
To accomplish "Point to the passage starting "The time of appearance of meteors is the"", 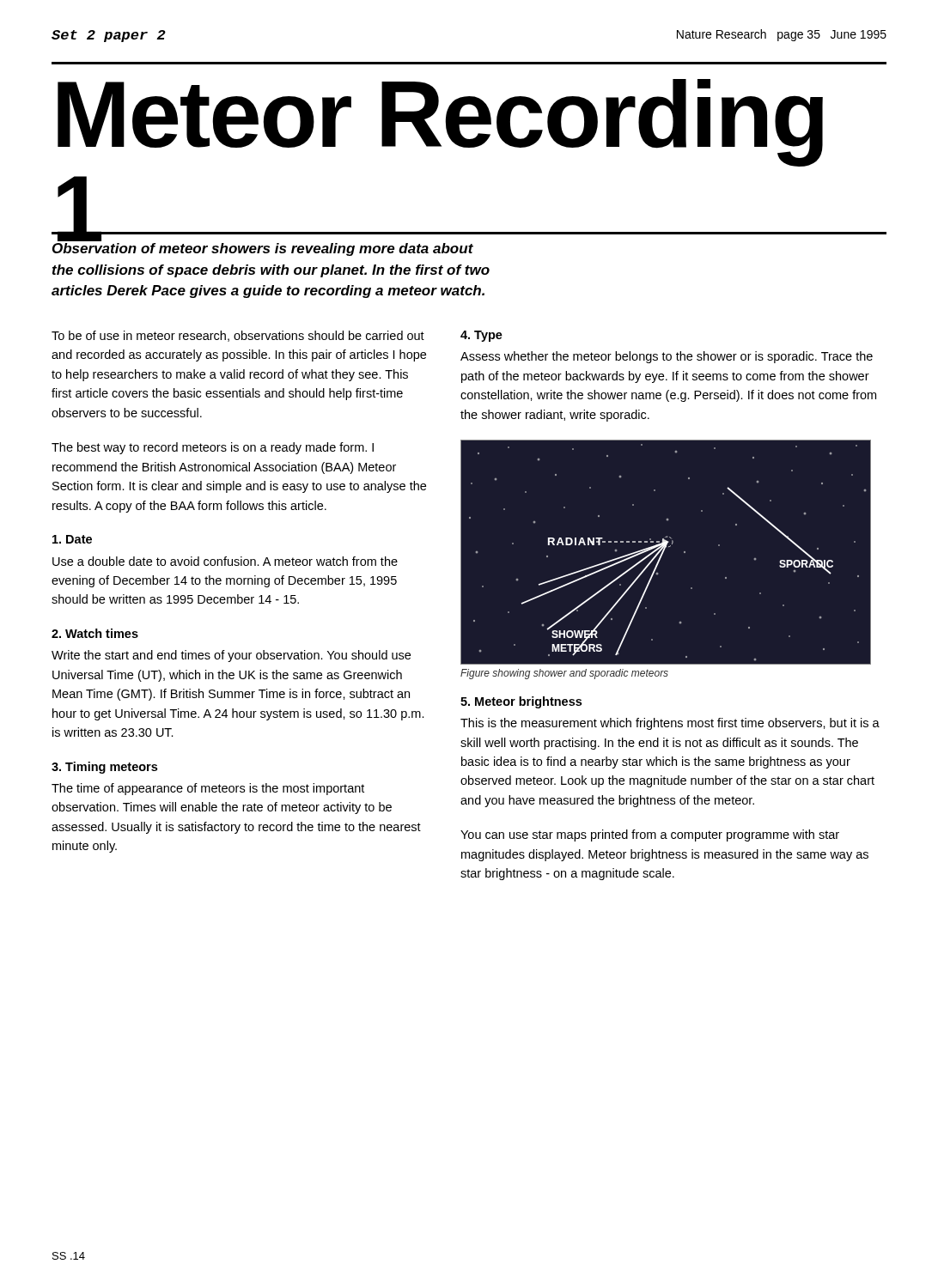I will 241,817.
